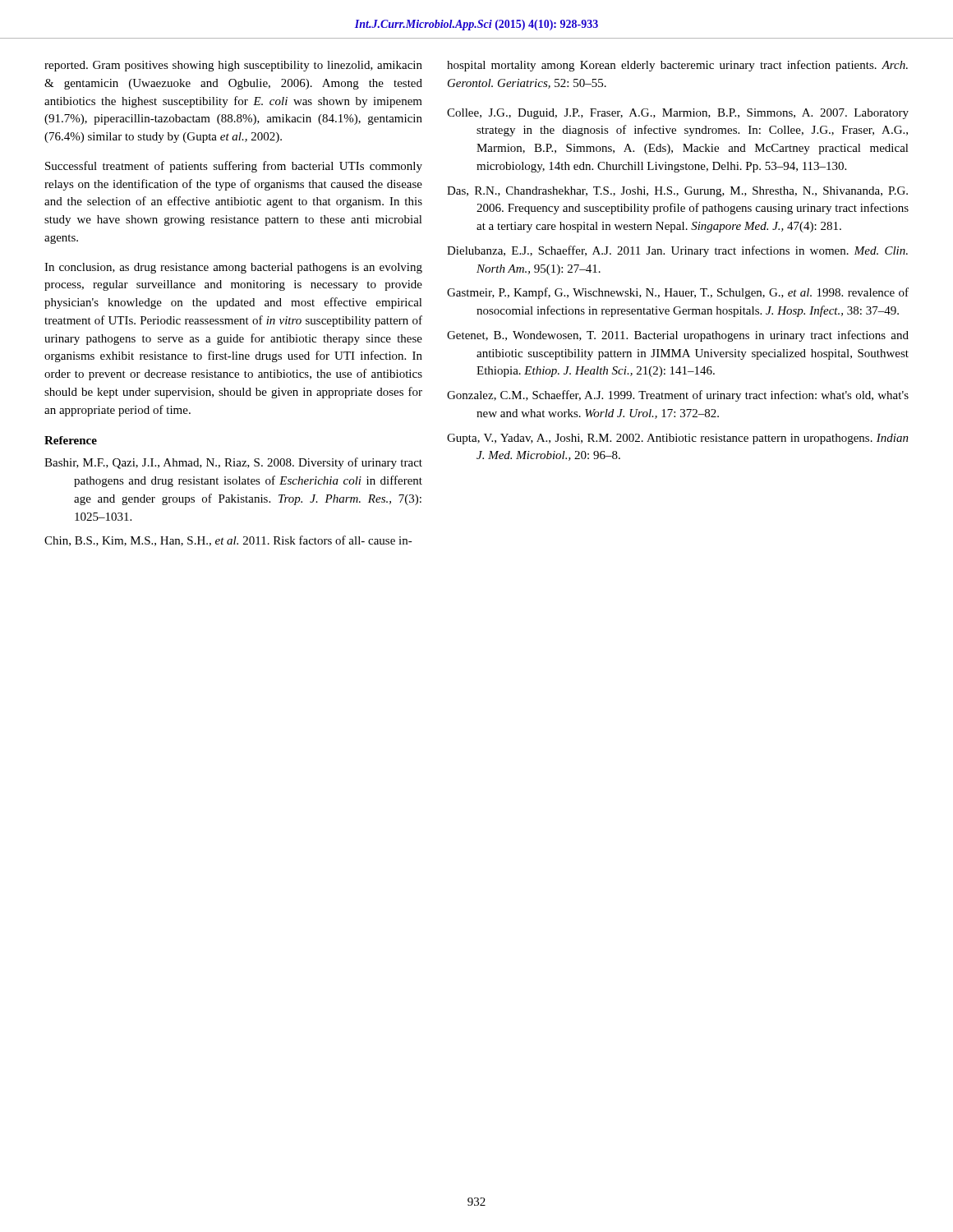
Task: Point to the text starting "Gupta, V., Yadav,"
Action: pos(678,446)
